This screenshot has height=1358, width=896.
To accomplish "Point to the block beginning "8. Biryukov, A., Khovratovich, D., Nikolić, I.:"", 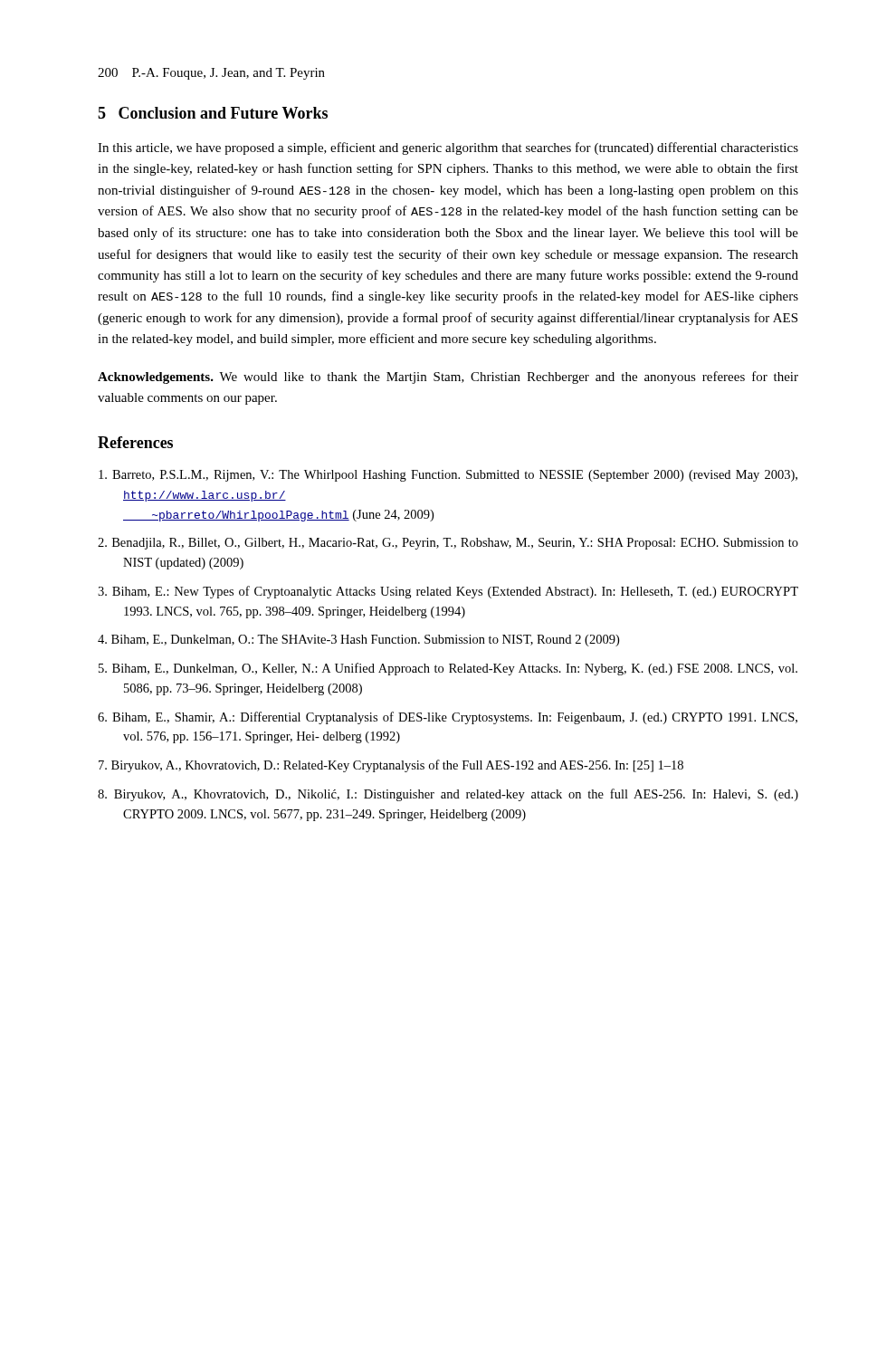I will tap(448, 804).
